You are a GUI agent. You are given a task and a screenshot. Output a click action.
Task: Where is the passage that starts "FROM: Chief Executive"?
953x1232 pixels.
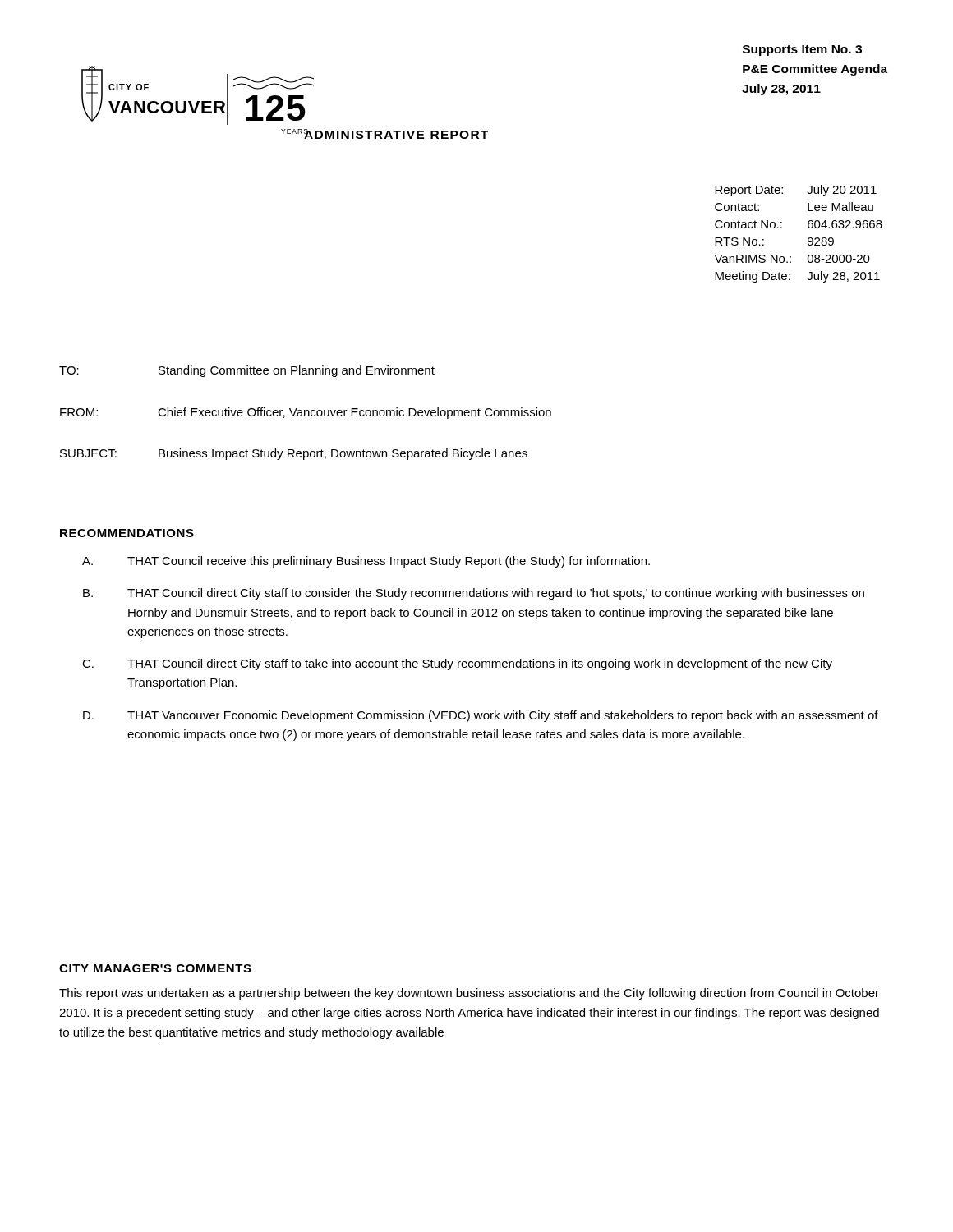point(473,412)
